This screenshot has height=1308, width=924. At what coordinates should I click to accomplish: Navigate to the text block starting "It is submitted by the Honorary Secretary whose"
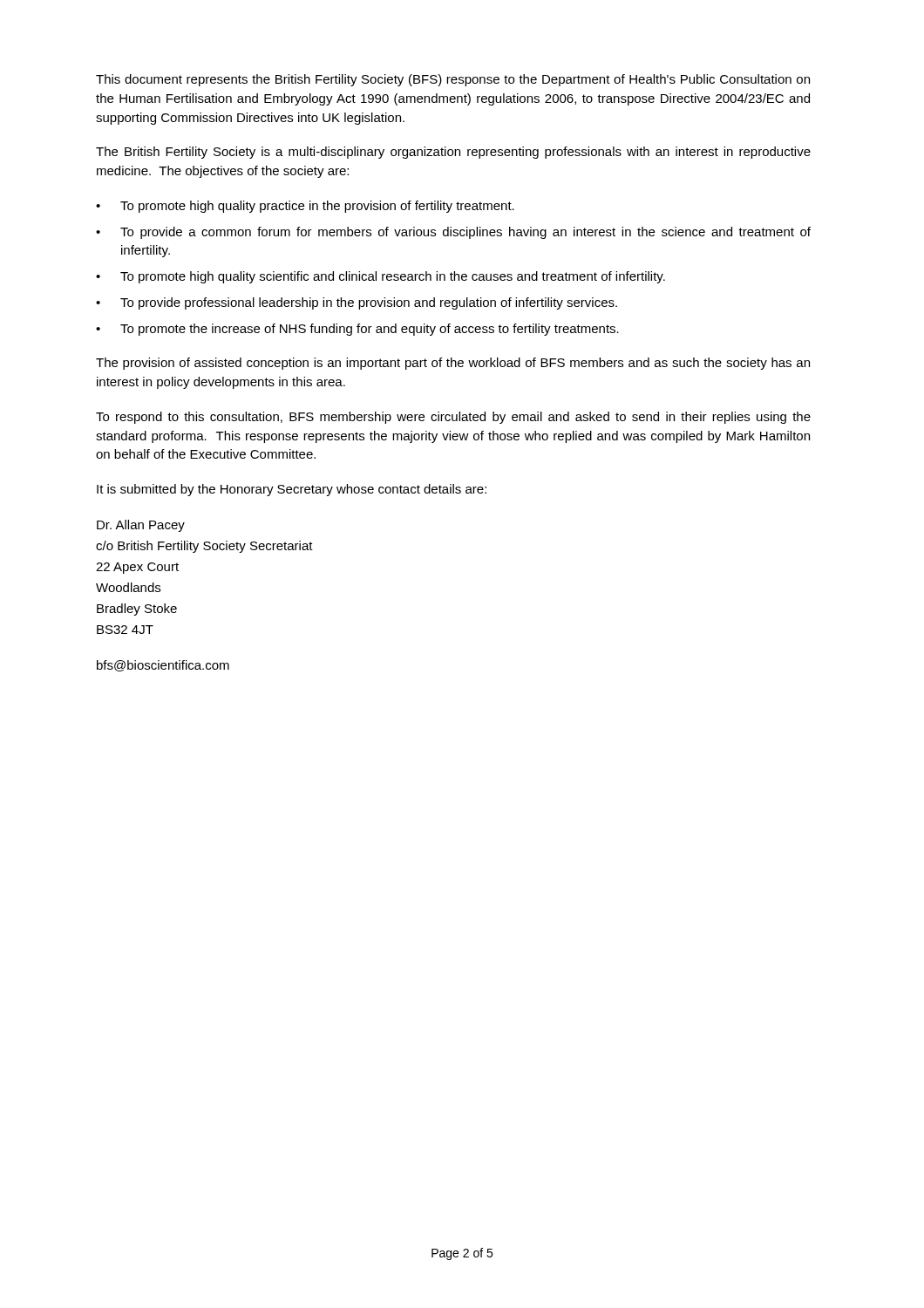click(x=292, y=489)
